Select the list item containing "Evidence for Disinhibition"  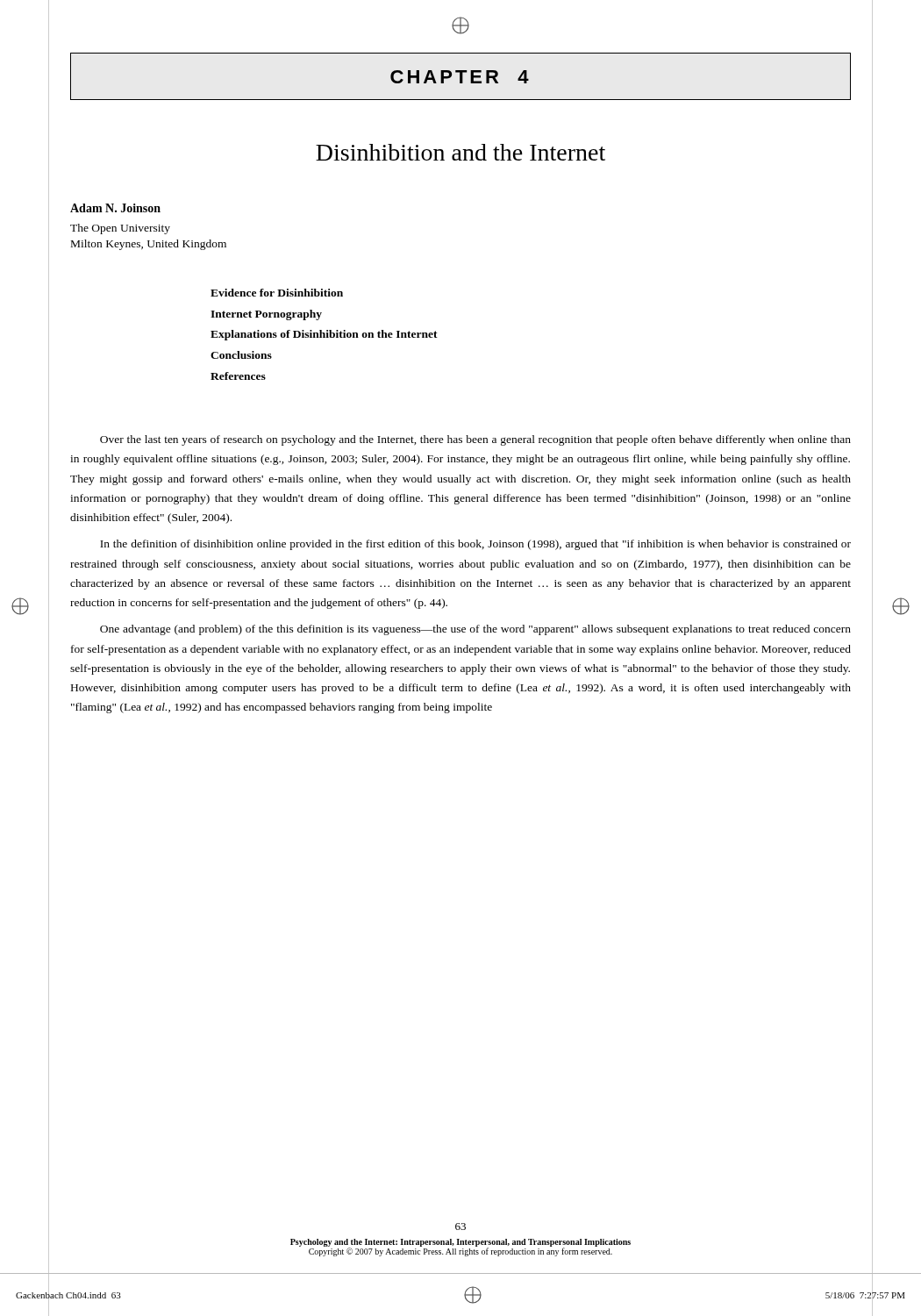277,293
